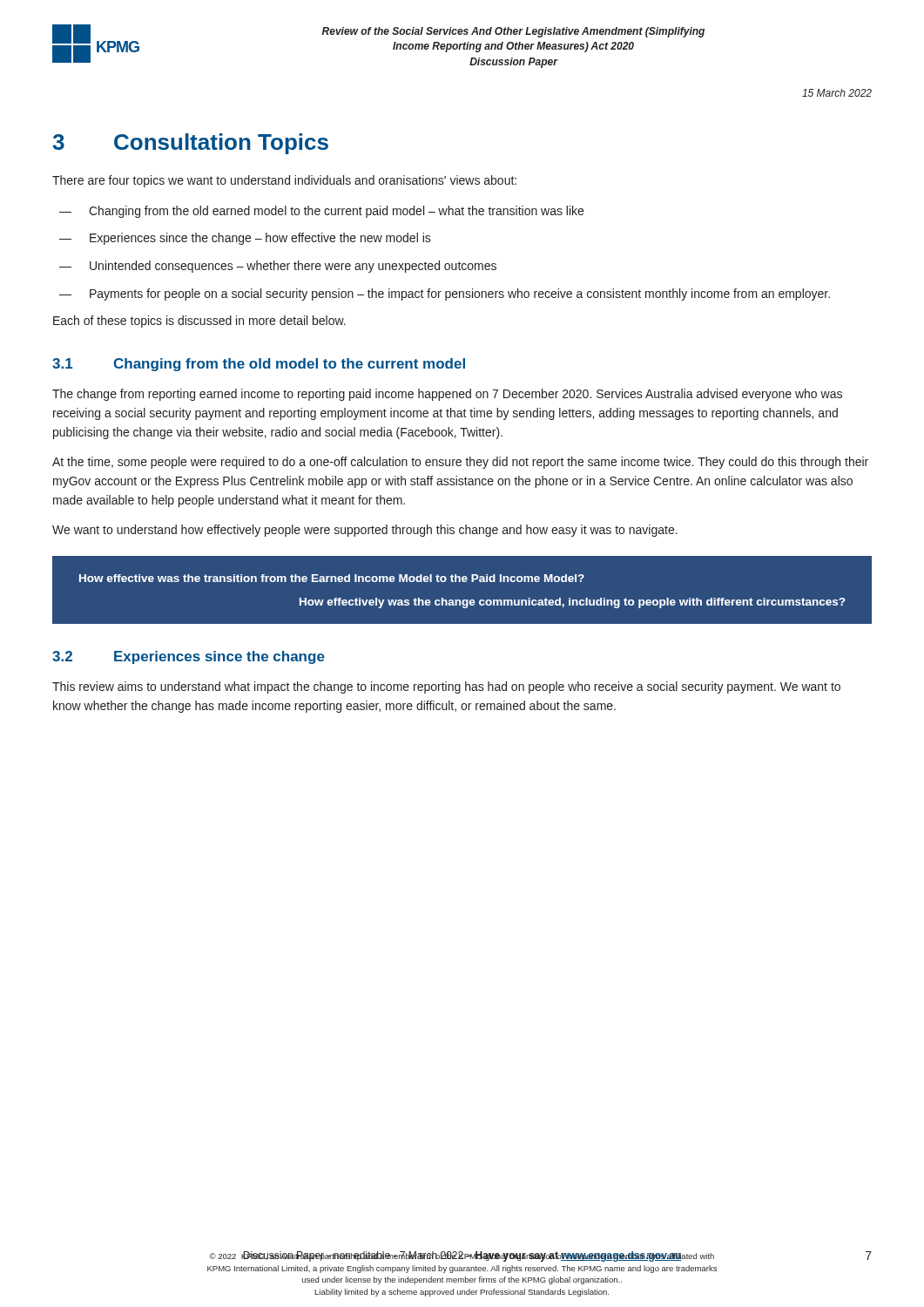
Task: Select the text with the text "15 March 2022"
Action: 837,93
